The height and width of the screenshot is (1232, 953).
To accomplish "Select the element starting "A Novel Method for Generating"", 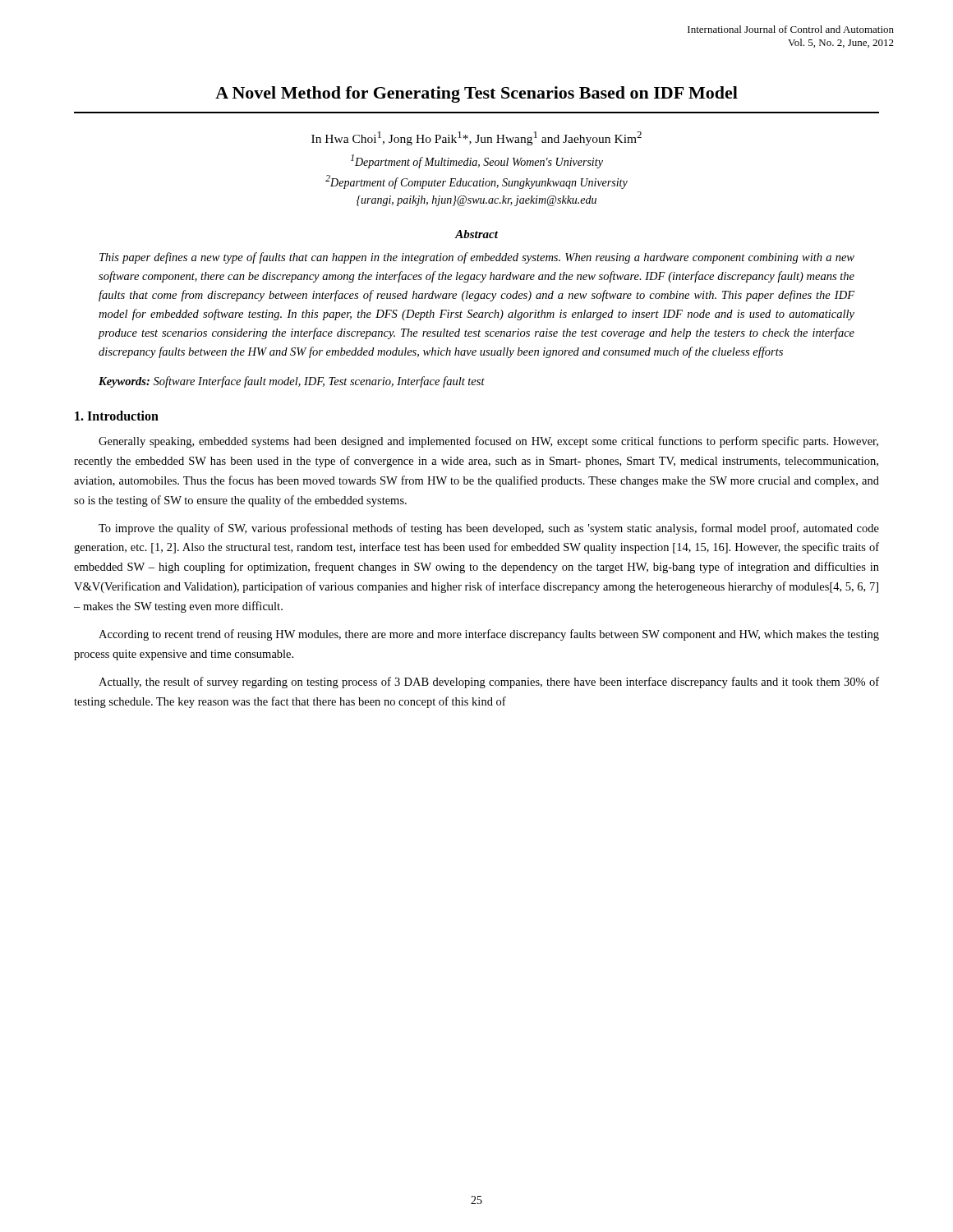I will pos(476,98).
